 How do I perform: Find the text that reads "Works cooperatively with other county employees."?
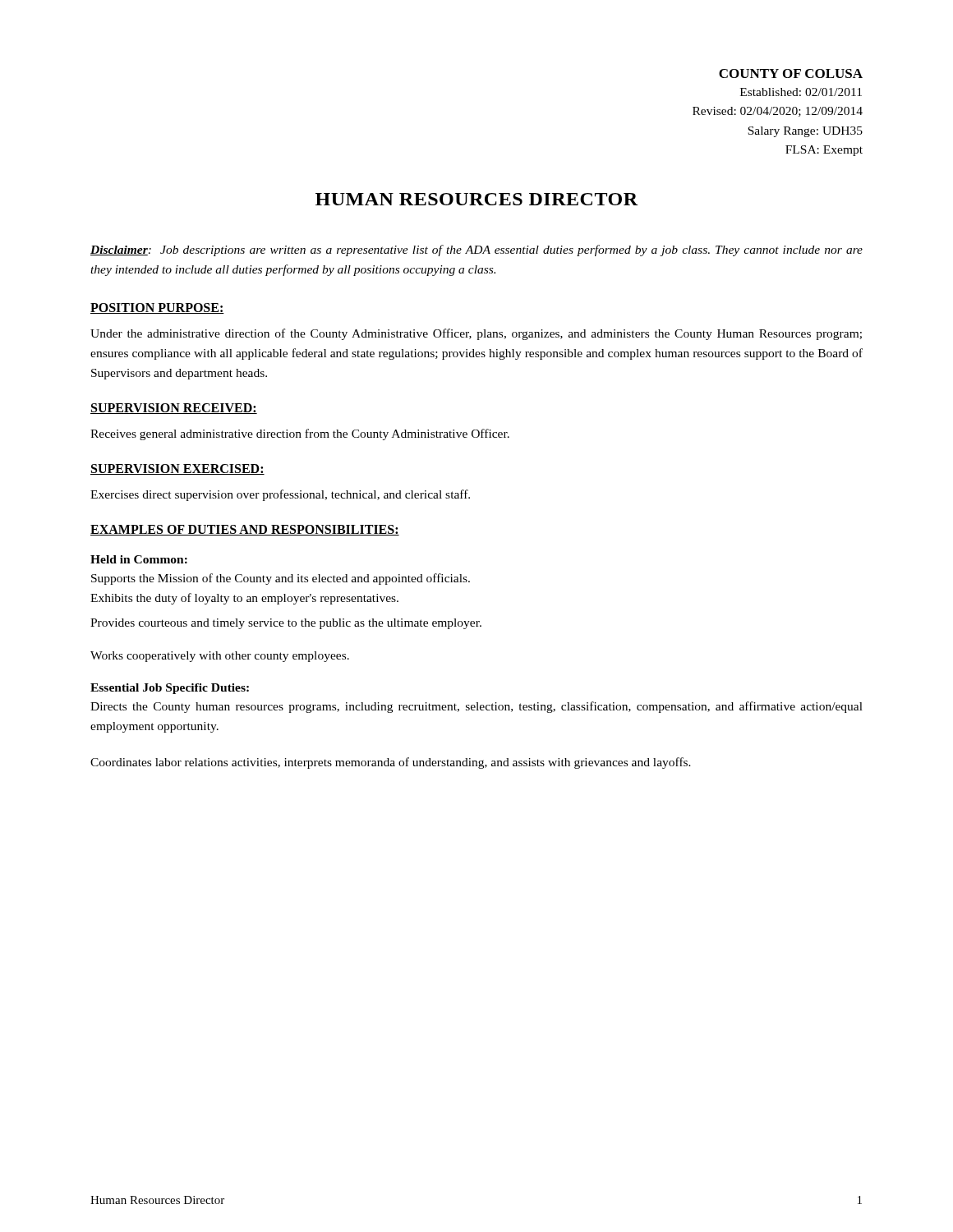pyautogui.click(x=220, y=655)
